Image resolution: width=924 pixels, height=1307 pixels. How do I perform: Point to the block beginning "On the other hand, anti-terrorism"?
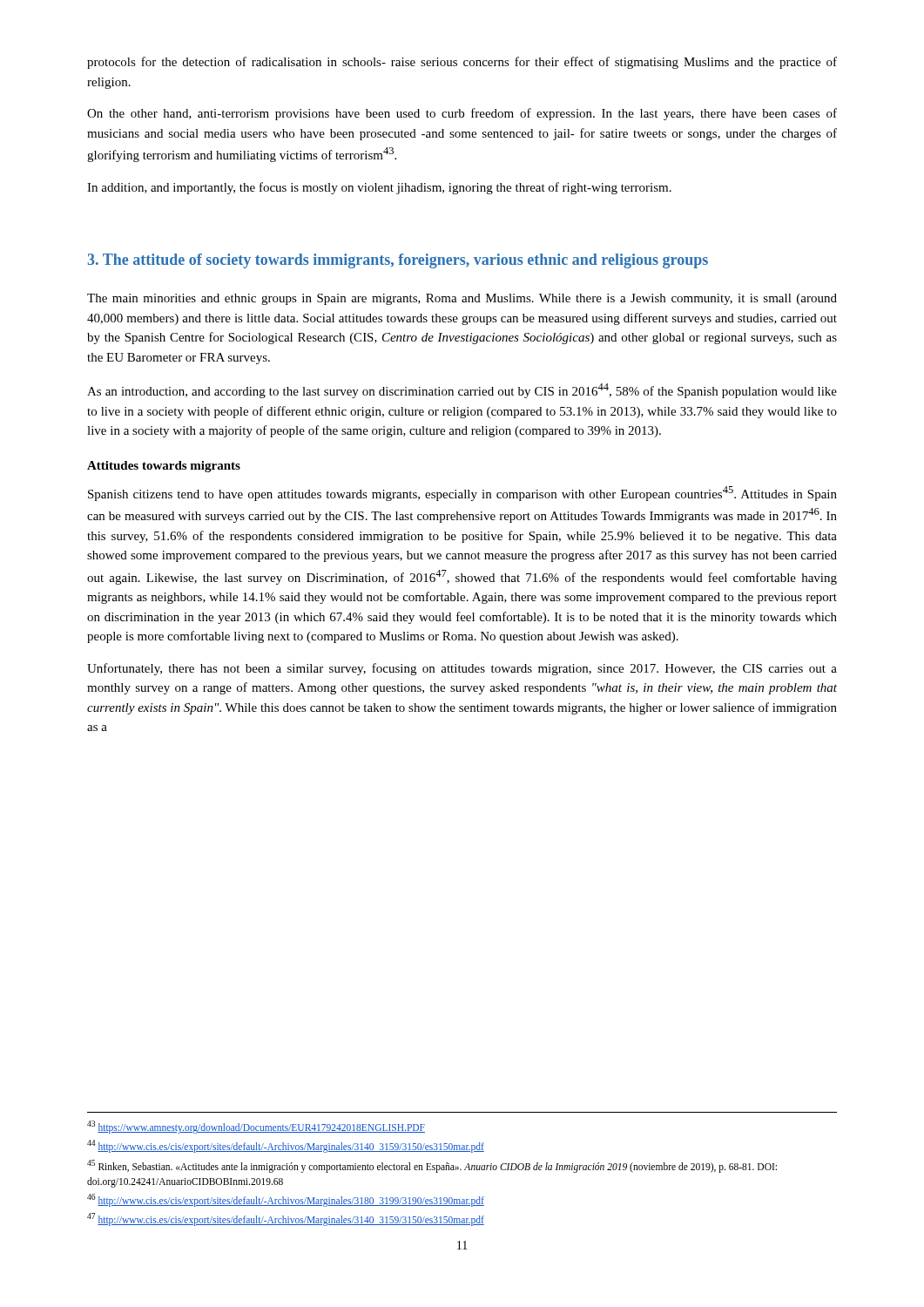tap(462, 134)
